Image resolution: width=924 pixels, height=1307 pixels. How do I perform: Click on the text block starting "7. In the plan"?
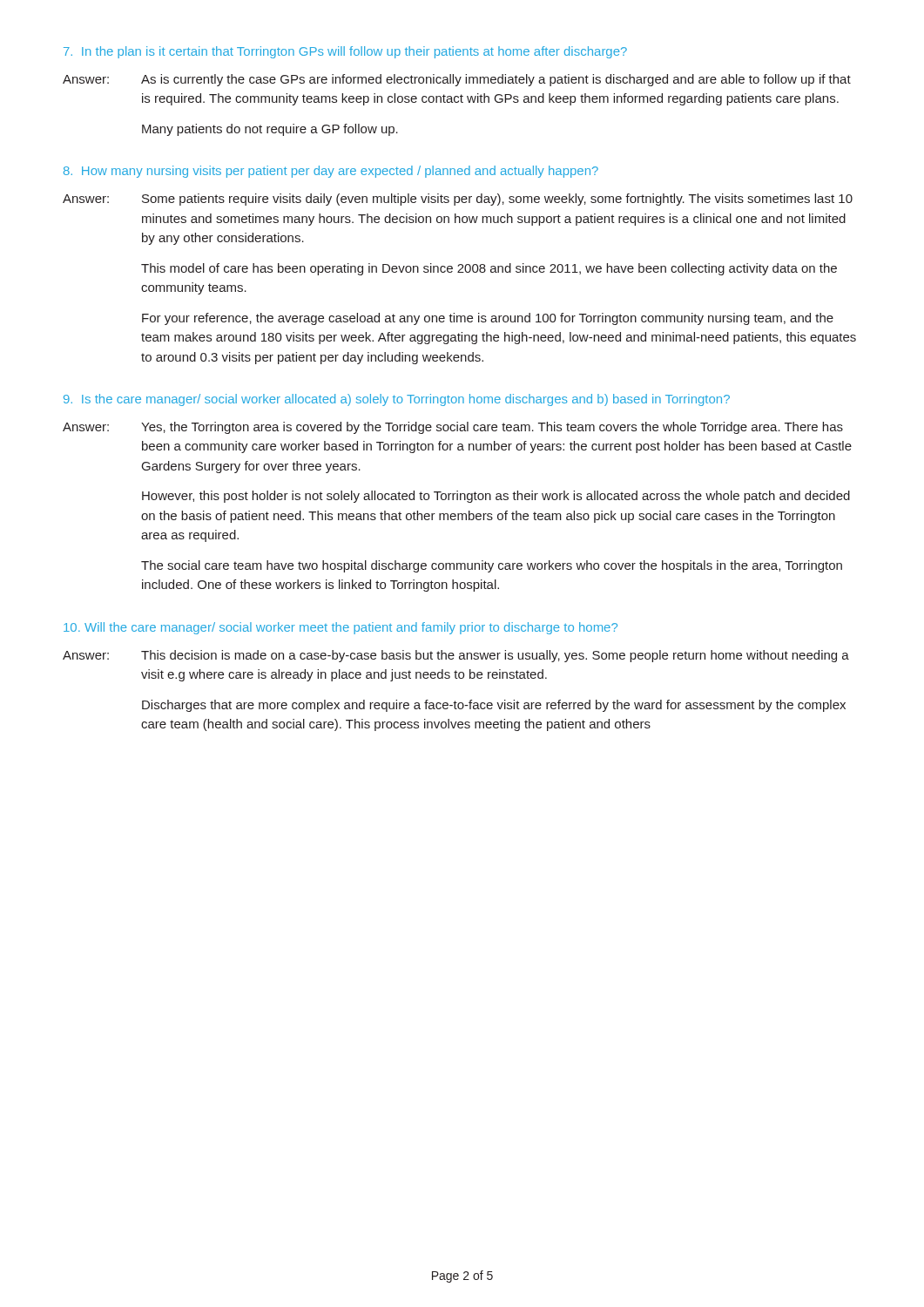pyautogui.click(x=345, y=51)
